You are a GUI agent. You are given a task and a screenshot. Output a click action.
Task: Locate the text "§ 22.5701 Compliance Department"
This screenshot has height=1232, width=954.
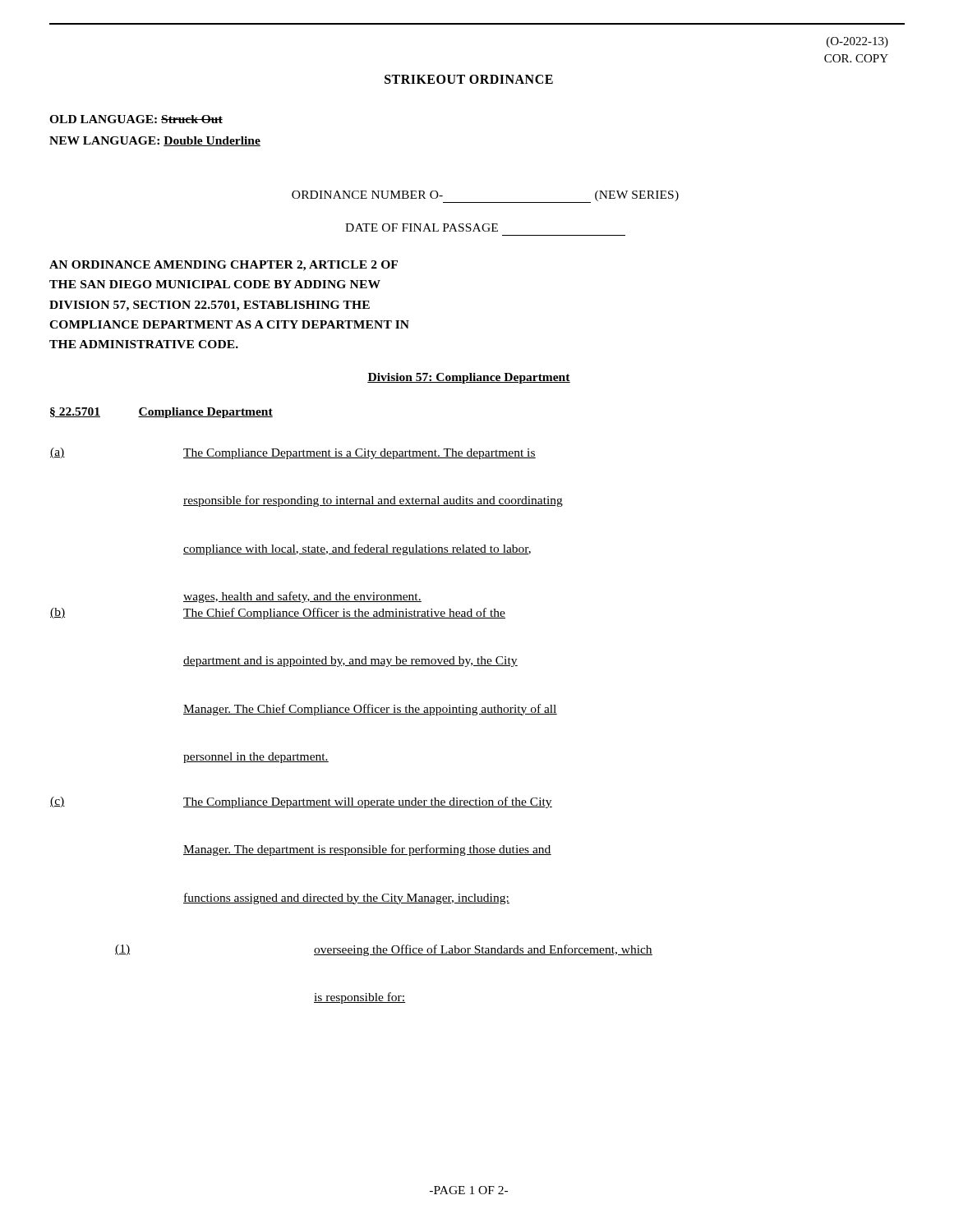point(161,411)
